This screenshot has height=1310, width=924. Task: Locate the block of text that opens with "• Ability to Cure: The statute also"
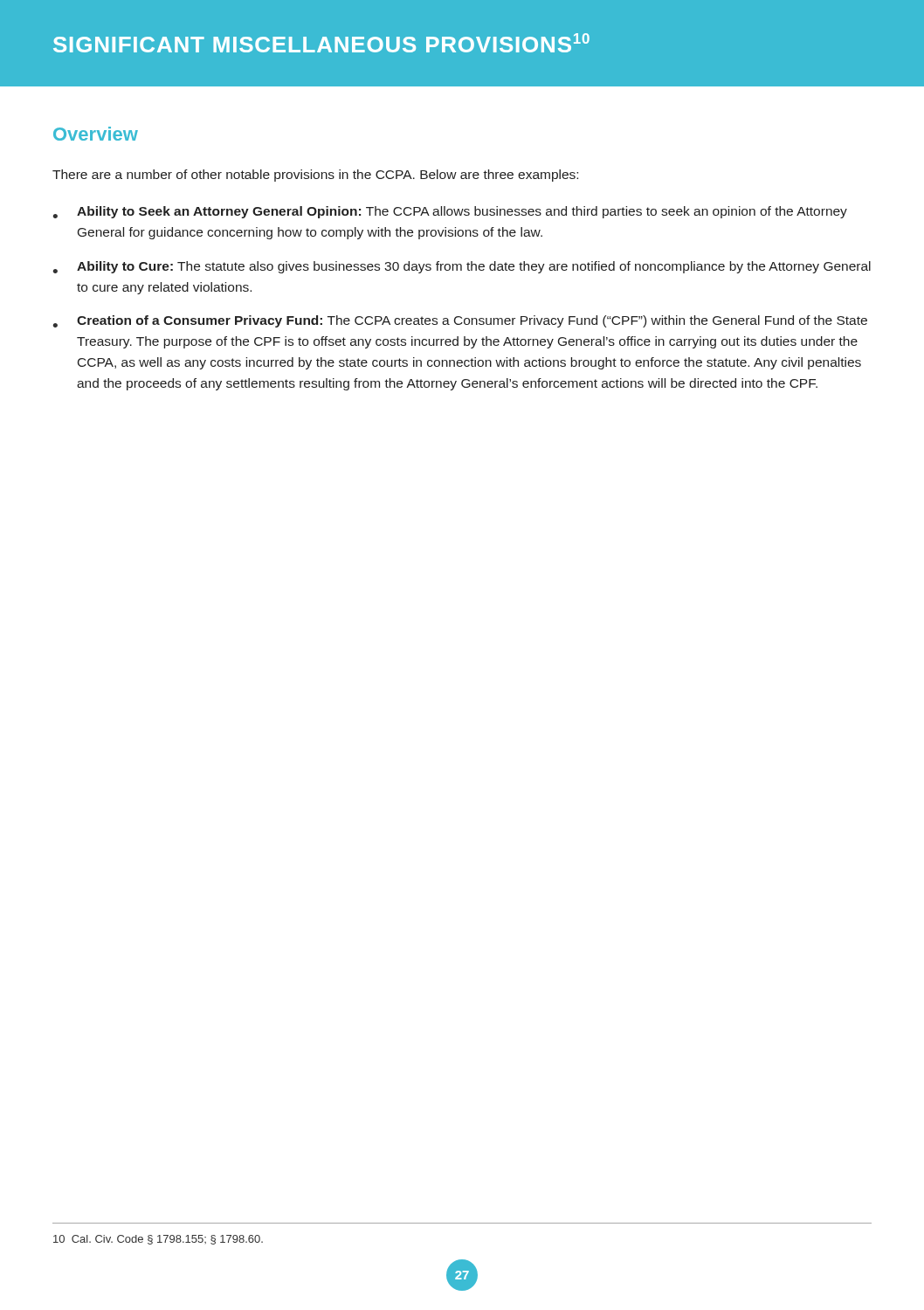tap(462, 277)
